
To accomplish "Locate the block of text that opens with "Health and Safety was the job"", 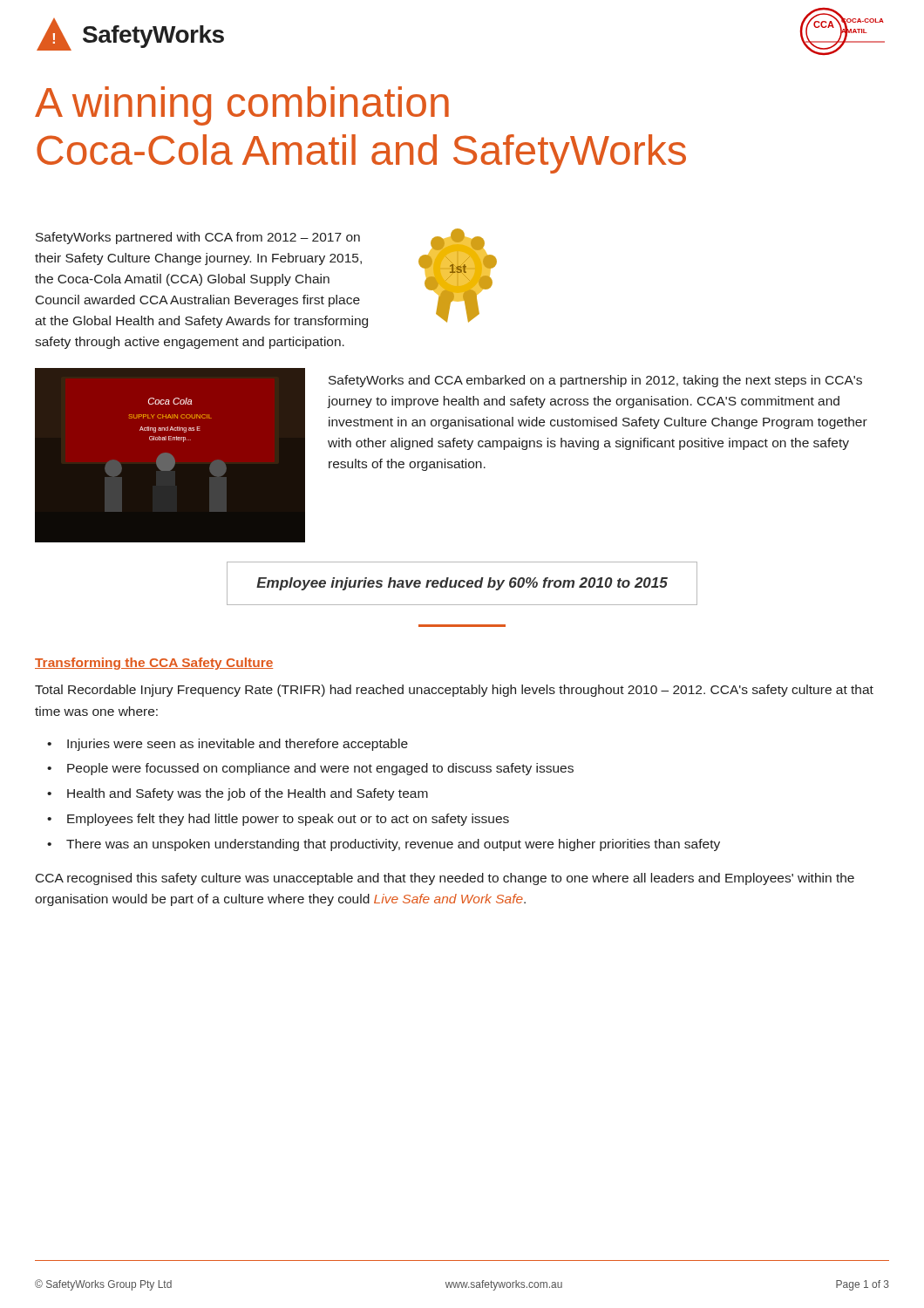I will 247,793.
